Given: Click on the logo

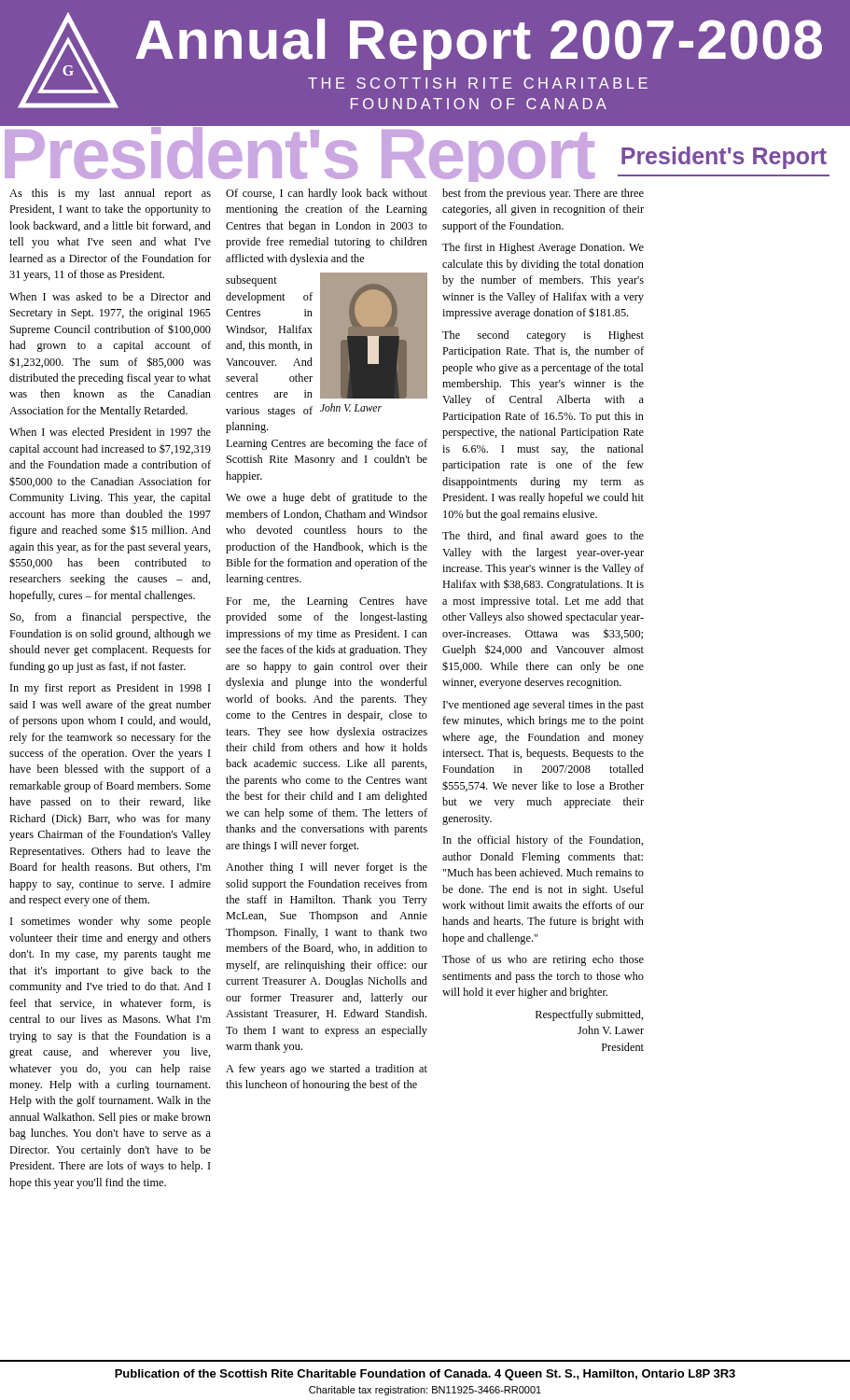Looking at the screenshot, I should (x=425, y=63).
